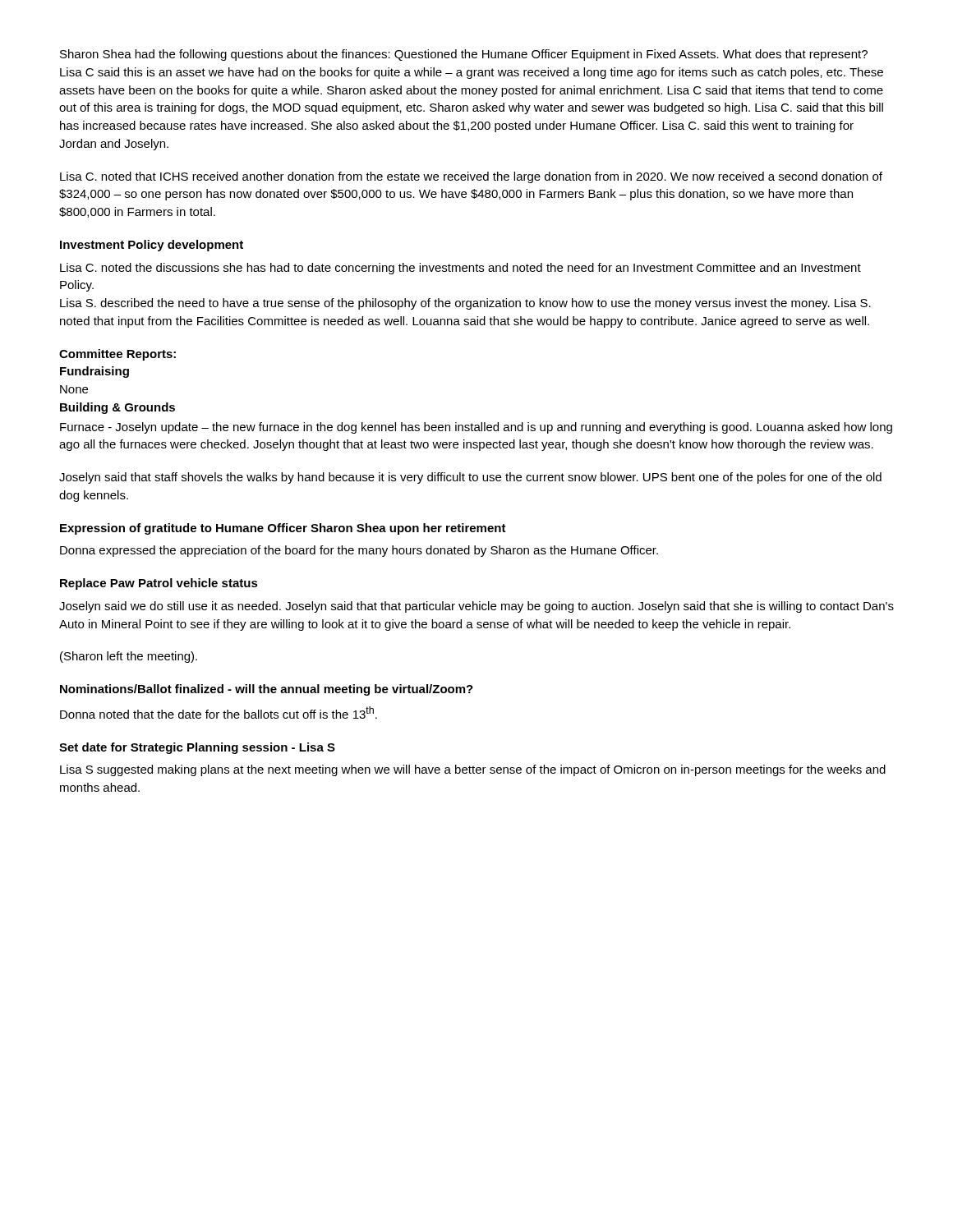The height and width of the screenshot is (1232, 953).
Task: Click the passage that begins "Furnace - Joselyn update – the"
Action: pos(476,435)
